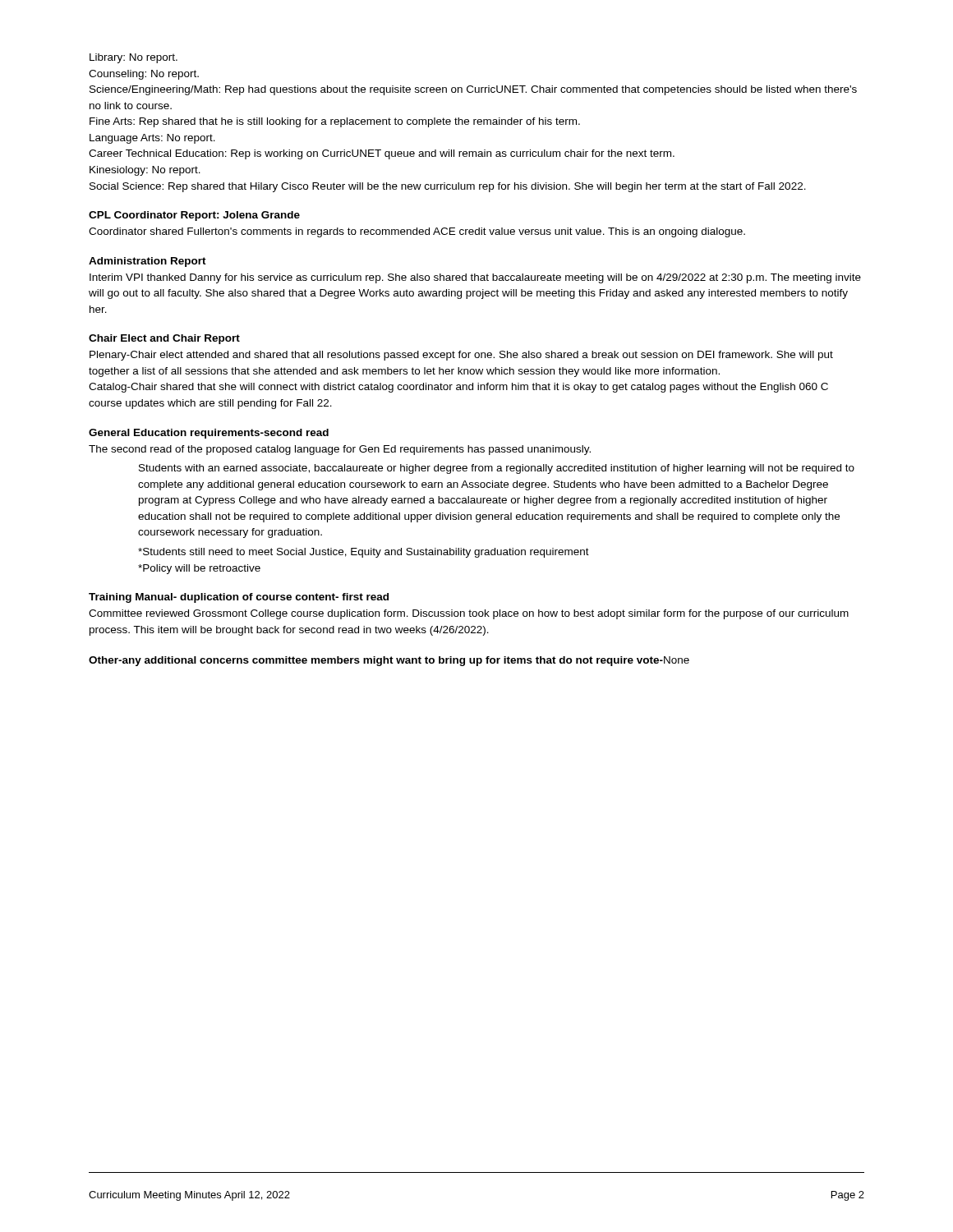Select the section header that says "Administration Report"
This screenshot has width=953, height=1232.
pos(147,260)
